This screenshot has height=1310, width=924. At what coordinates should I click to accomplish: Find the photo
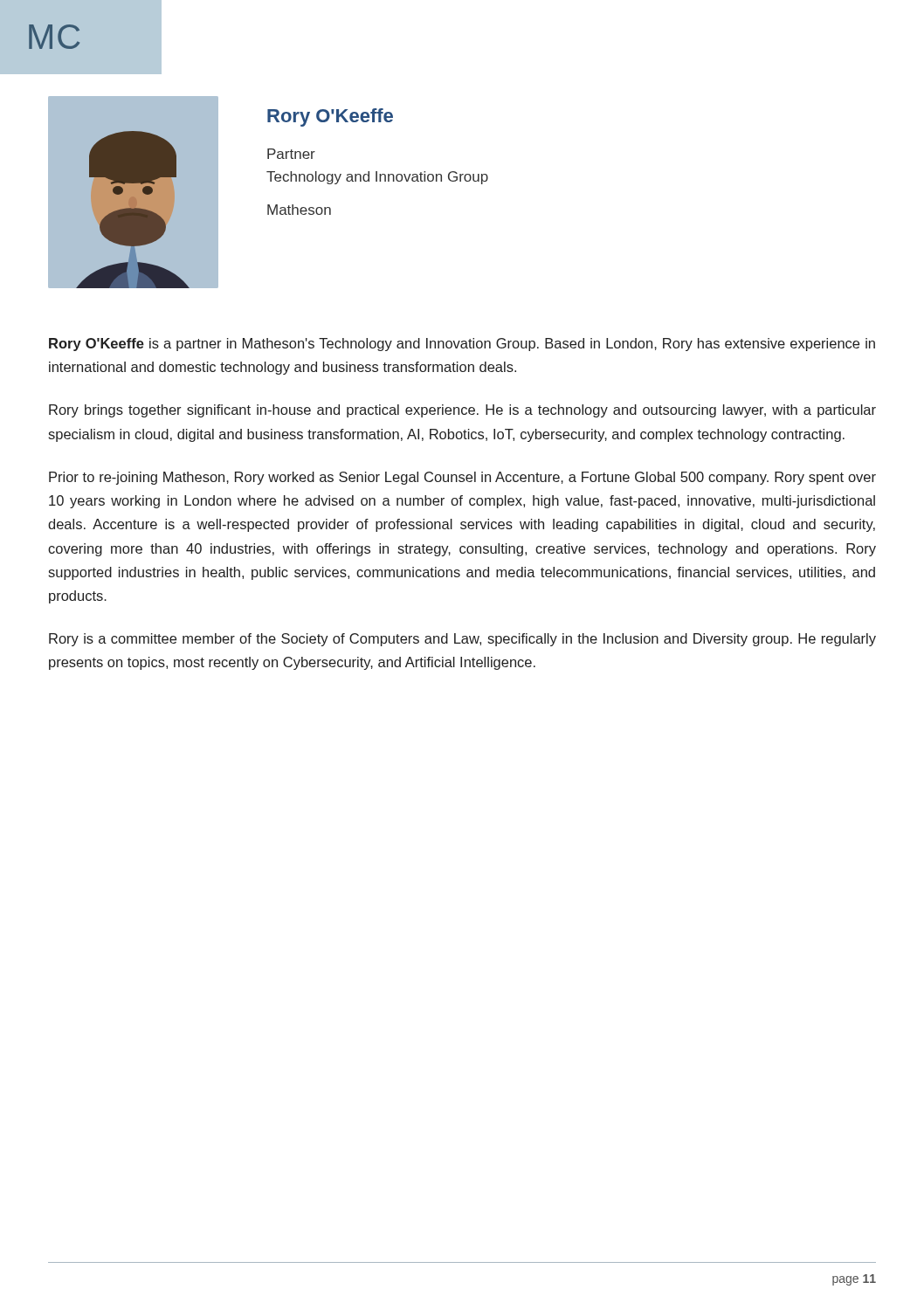click(x=133, y=192)
